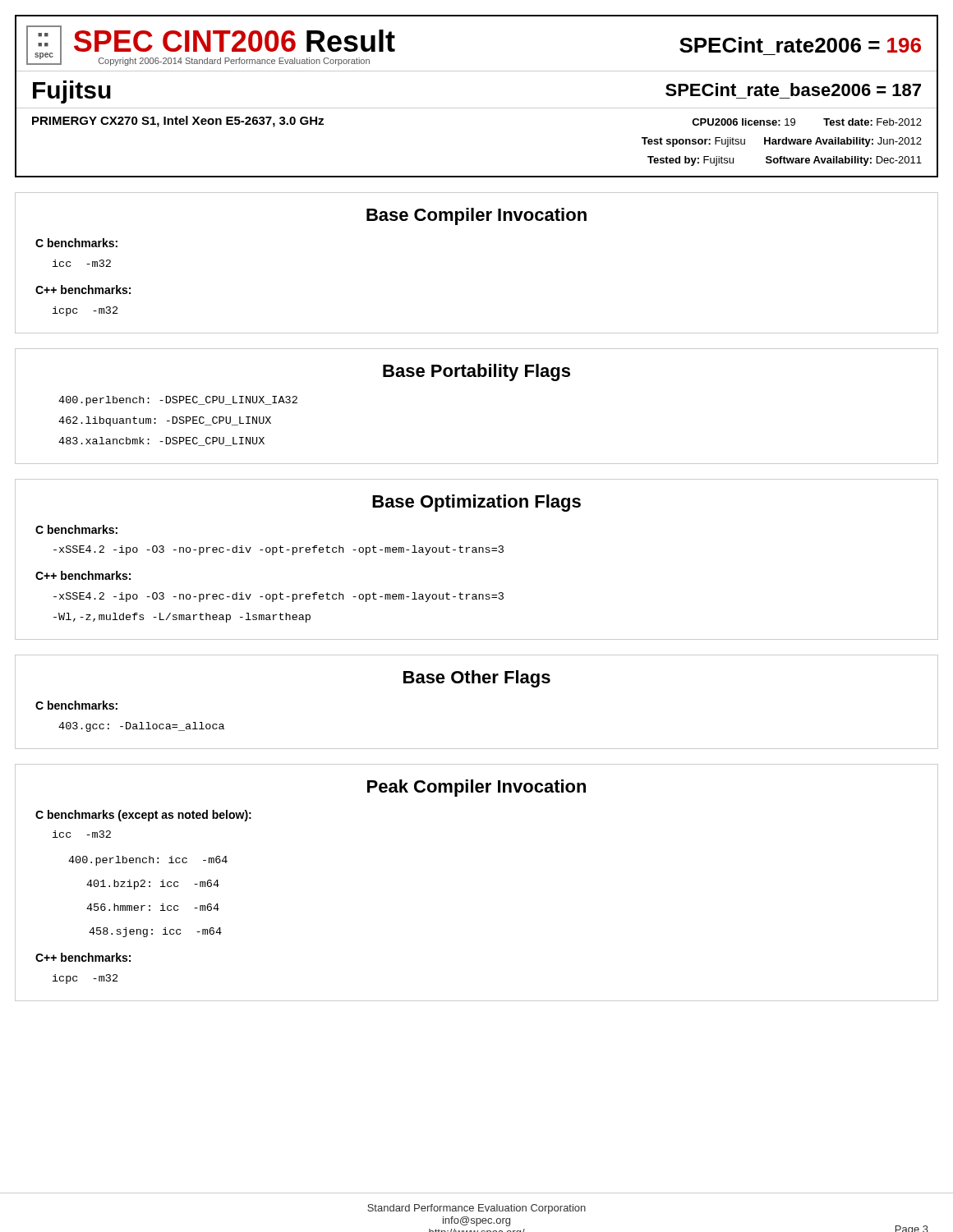Click on the section header that says "Base Compiler Invocation"

tap(476, 215)
